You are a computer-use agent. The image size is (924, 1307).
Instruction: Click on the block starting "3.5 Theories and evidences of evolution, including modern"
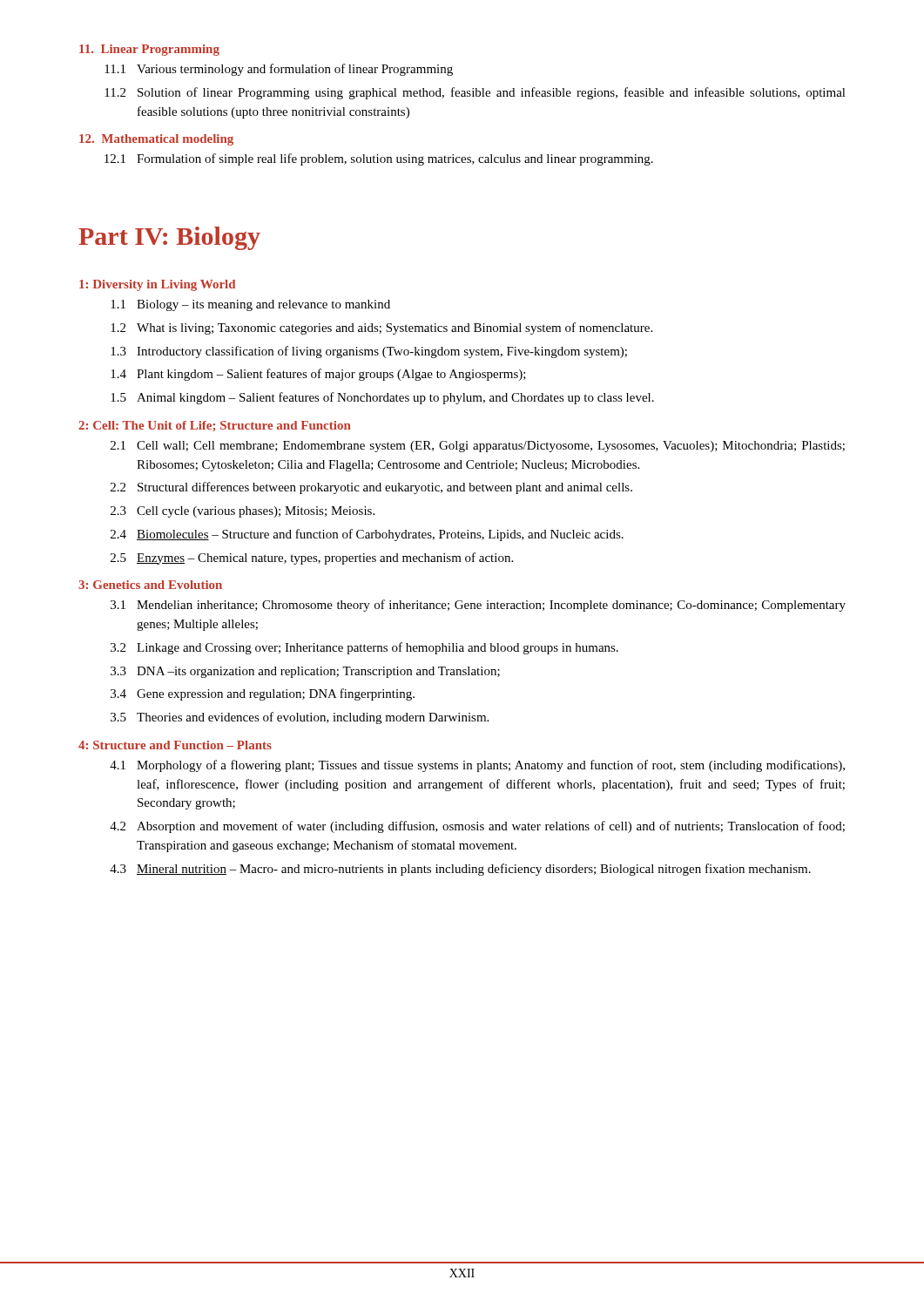462,718
